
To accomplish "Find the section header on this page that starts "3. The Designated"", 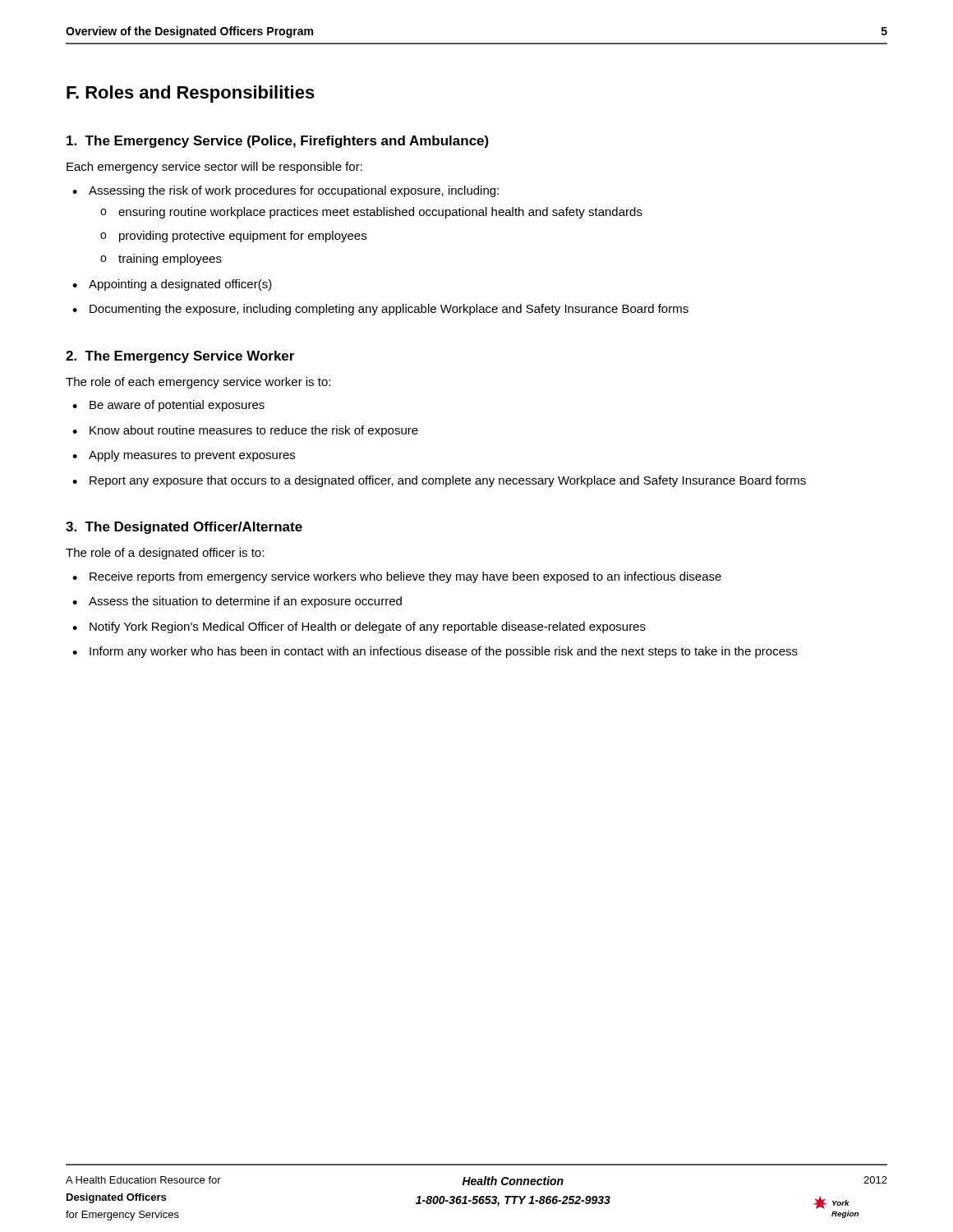I will (x=184, y=527).
